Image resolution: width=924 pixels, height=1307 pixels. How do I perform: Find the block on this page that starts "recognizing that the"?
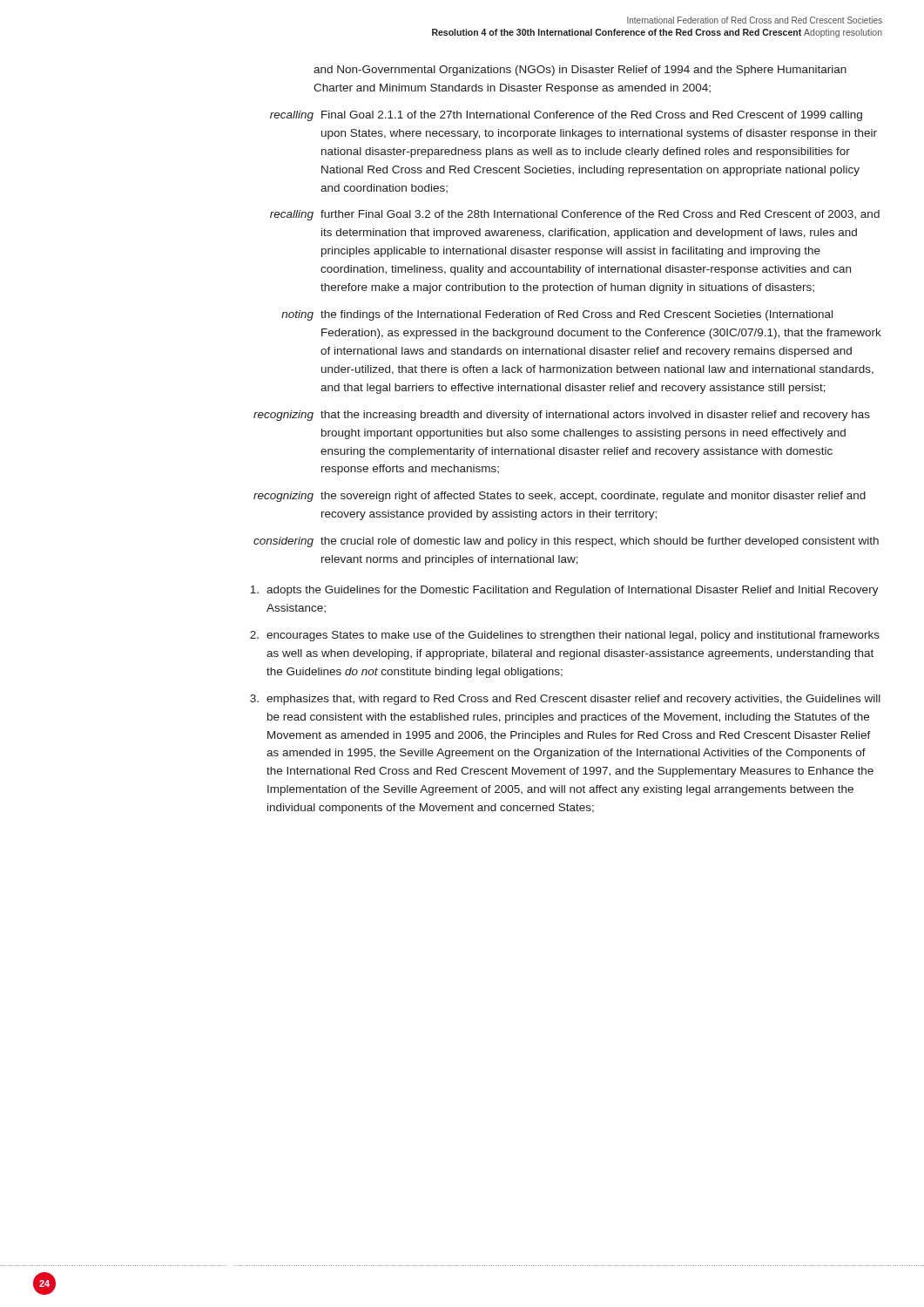pyautogui.click(x=554, y=442)
